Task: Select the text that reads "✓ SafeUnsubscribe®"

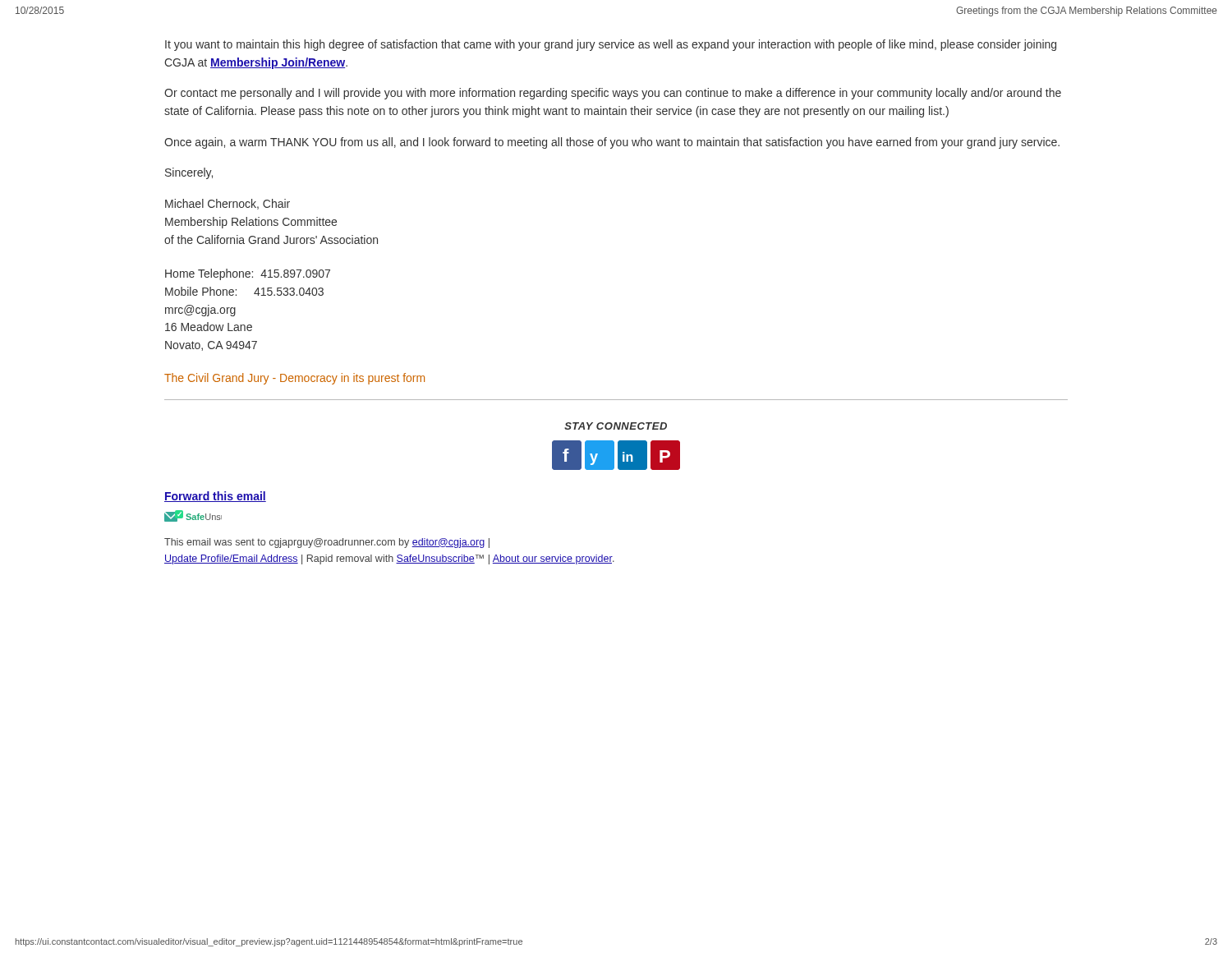Action: (212, 517)
